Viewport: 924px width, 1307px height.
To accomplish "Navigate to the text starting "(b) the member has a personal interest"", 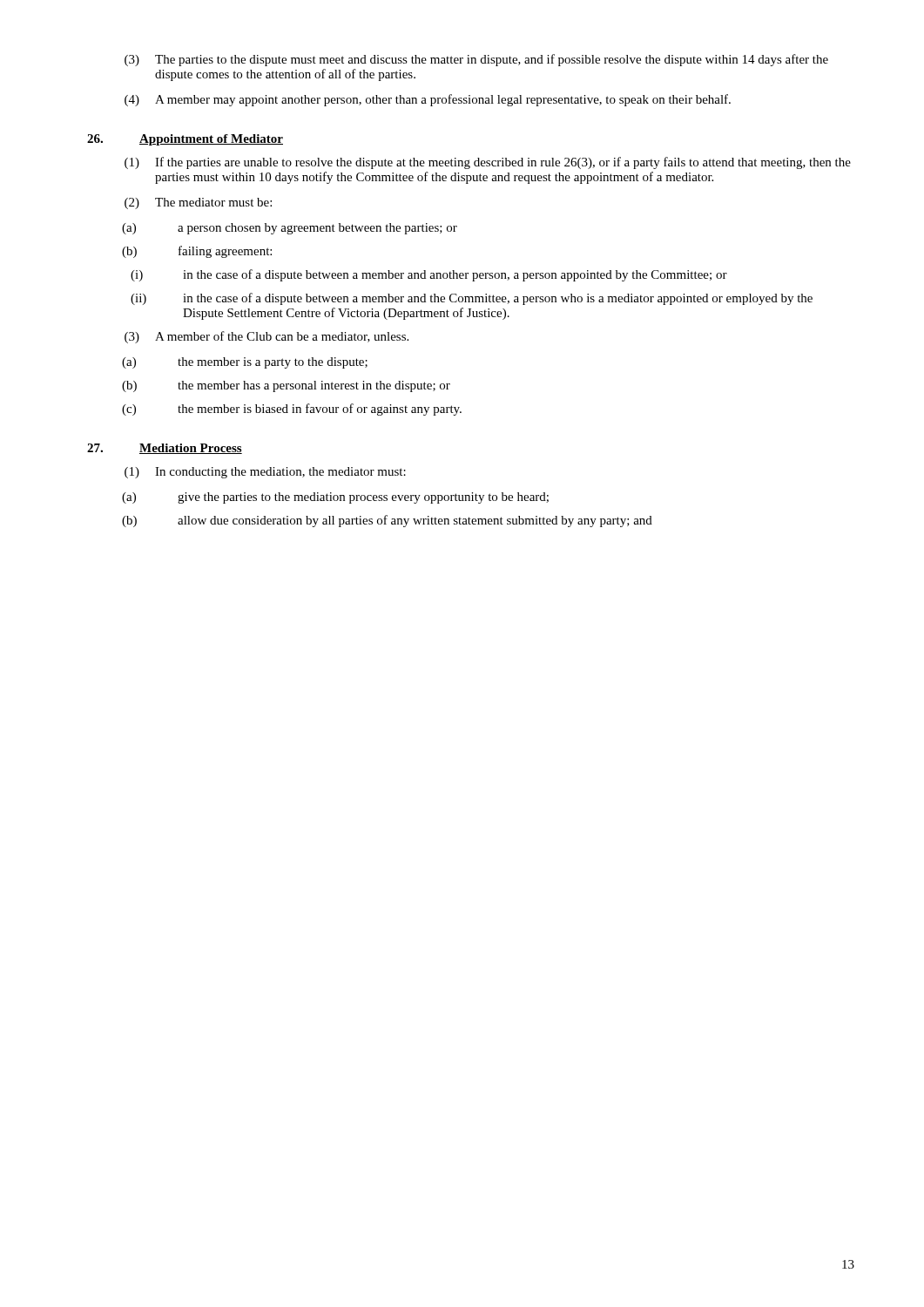I will pyautogui.click(x=286, y=386).
